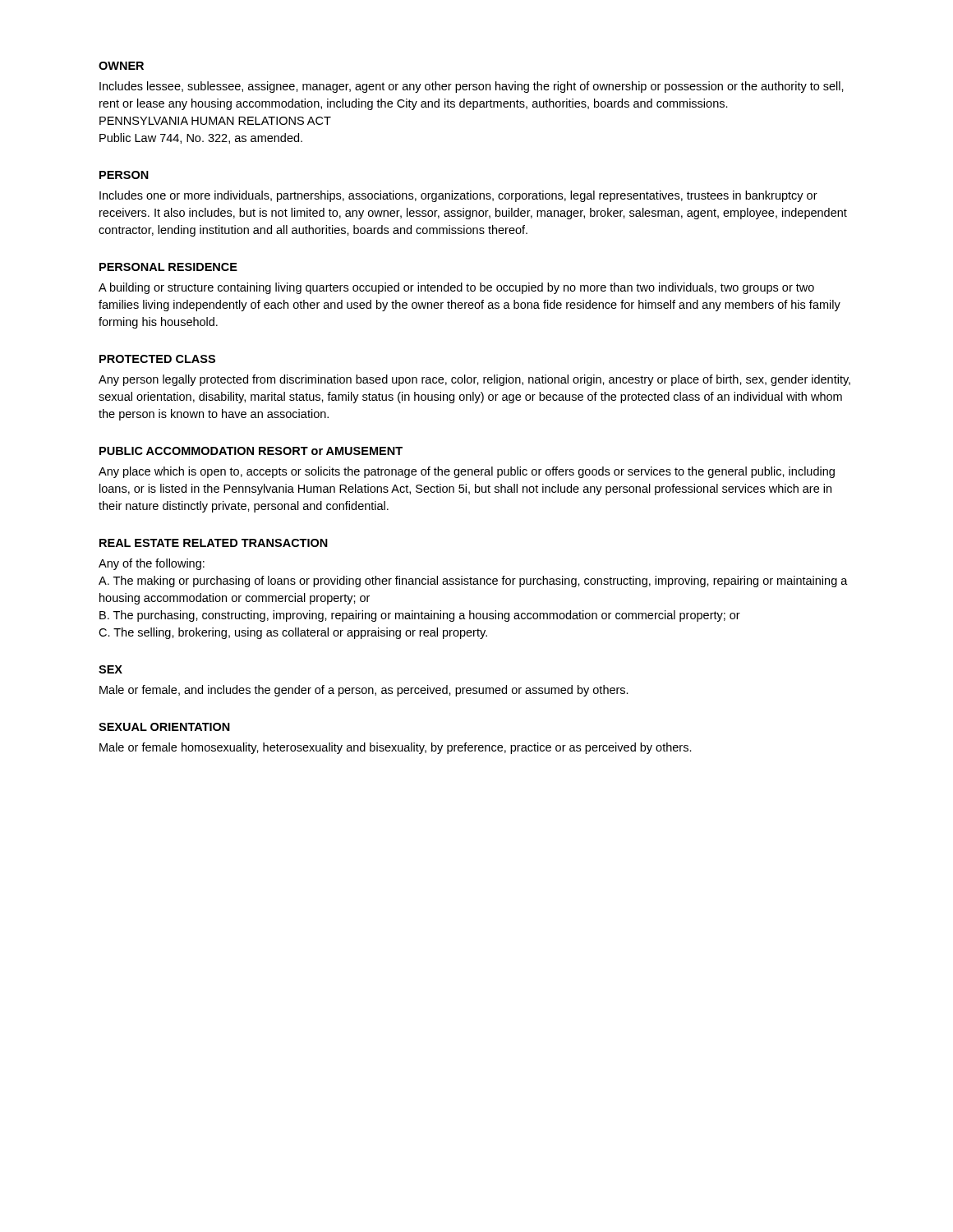953x1232 pixels.
Task: Click on the text block starting "SEXUAL ORIENTATION"
Action: click(x=164, y=727)
